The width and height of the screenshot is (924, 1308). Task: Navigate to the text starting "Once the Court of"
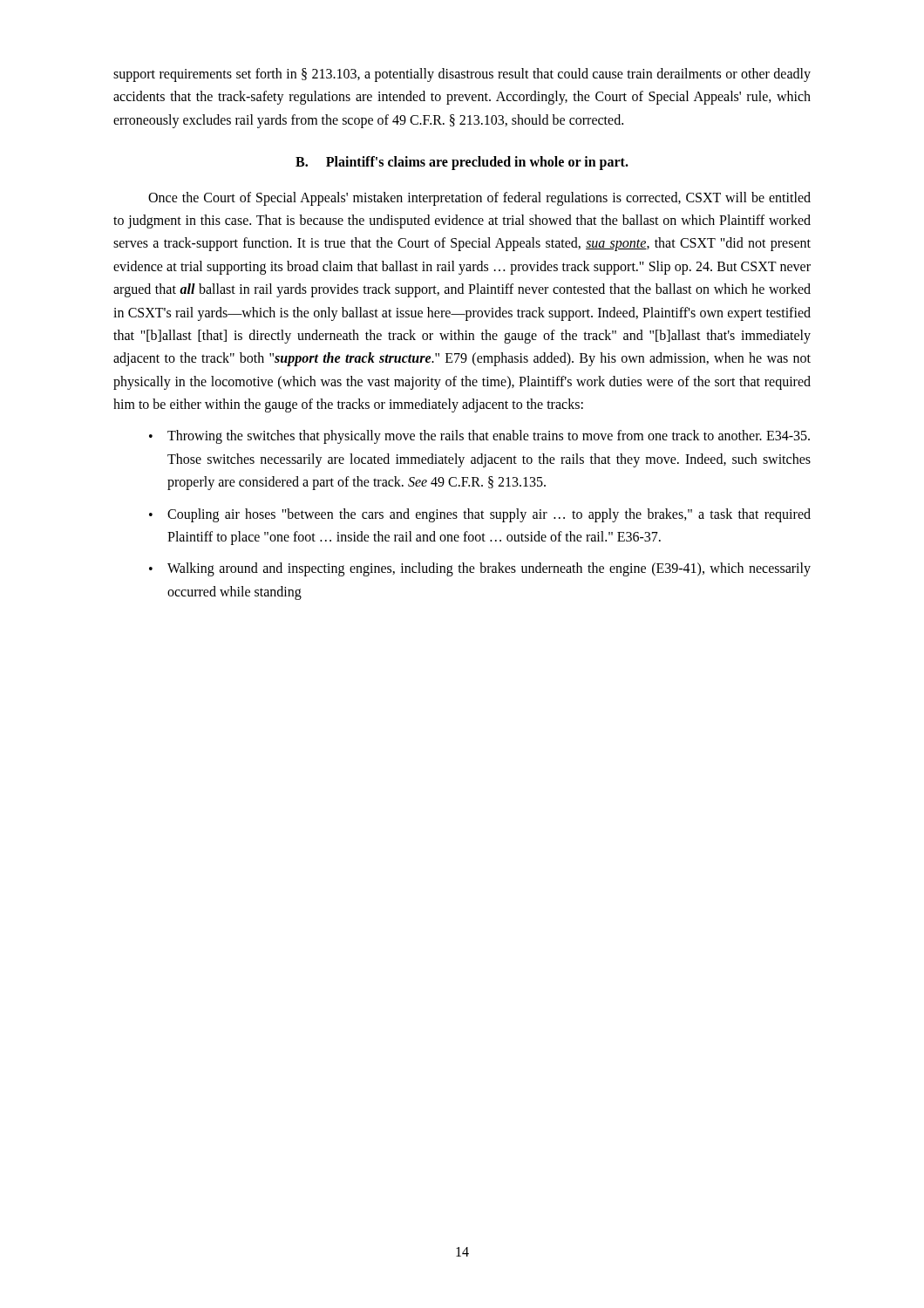[x=462, y=301]
